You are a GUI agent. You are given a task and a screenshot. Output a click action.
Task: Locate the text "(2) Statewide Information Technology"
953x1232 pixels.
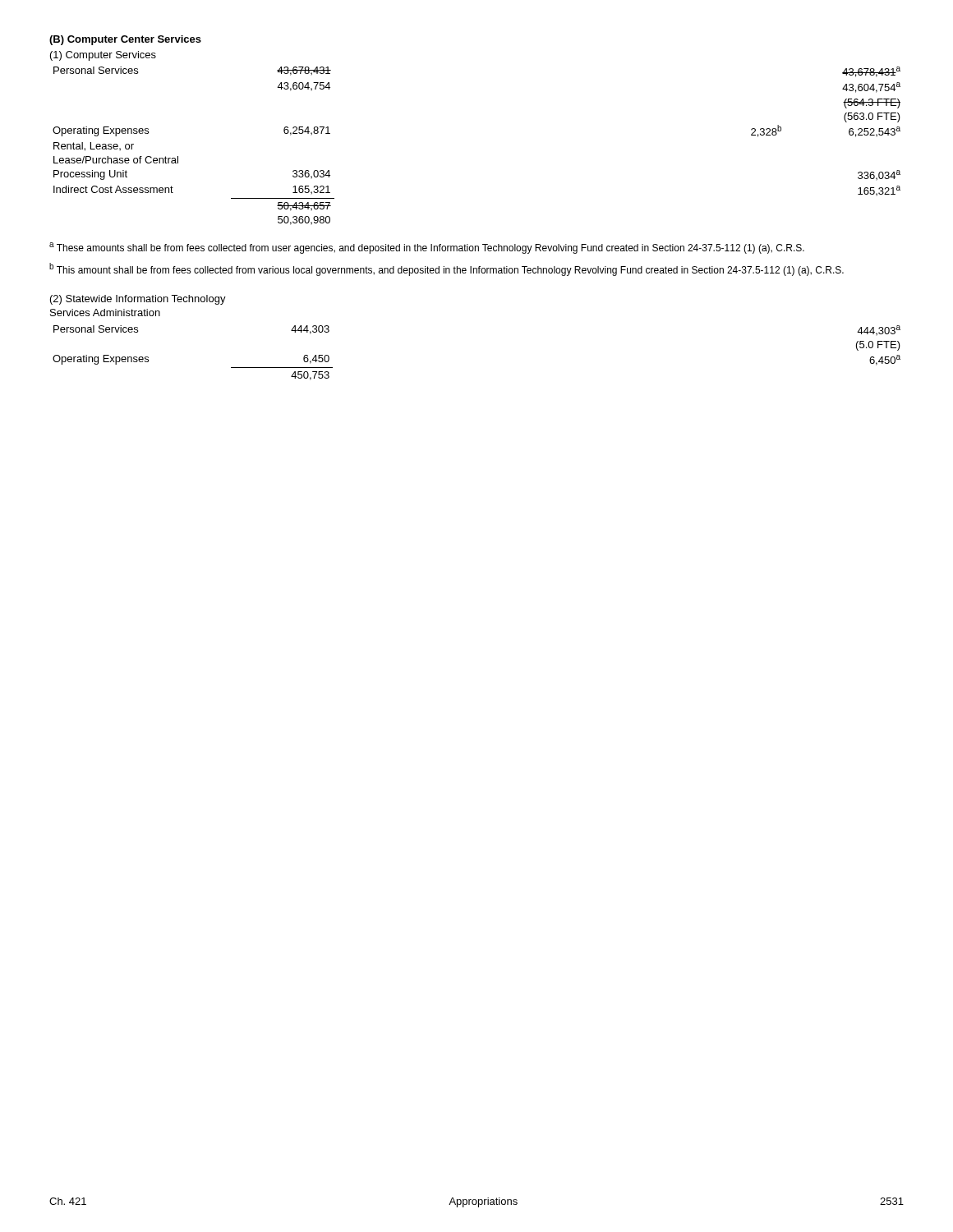click(137, 299)
